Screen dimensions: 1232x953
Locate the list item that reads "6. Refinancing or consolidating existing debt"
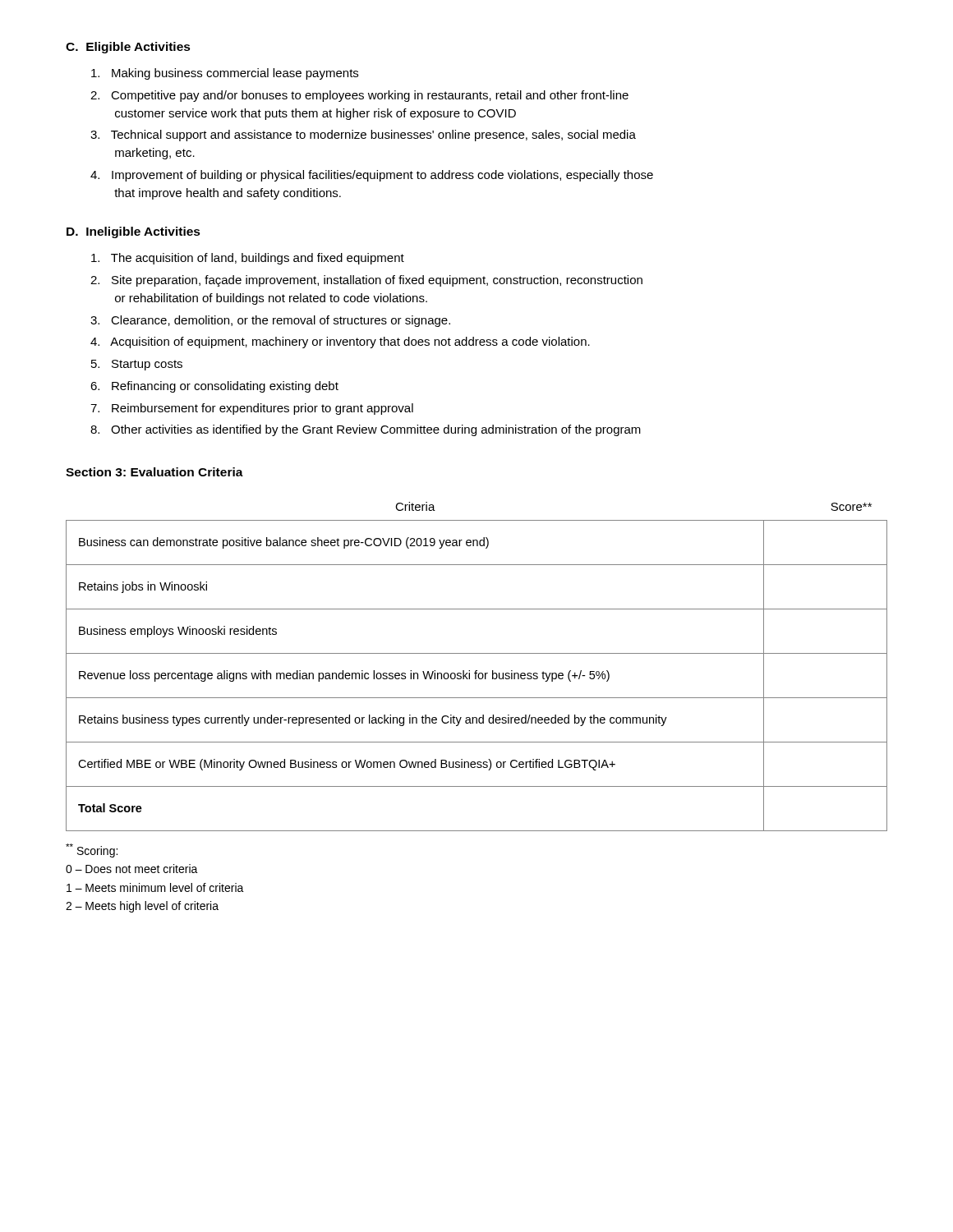214,385
